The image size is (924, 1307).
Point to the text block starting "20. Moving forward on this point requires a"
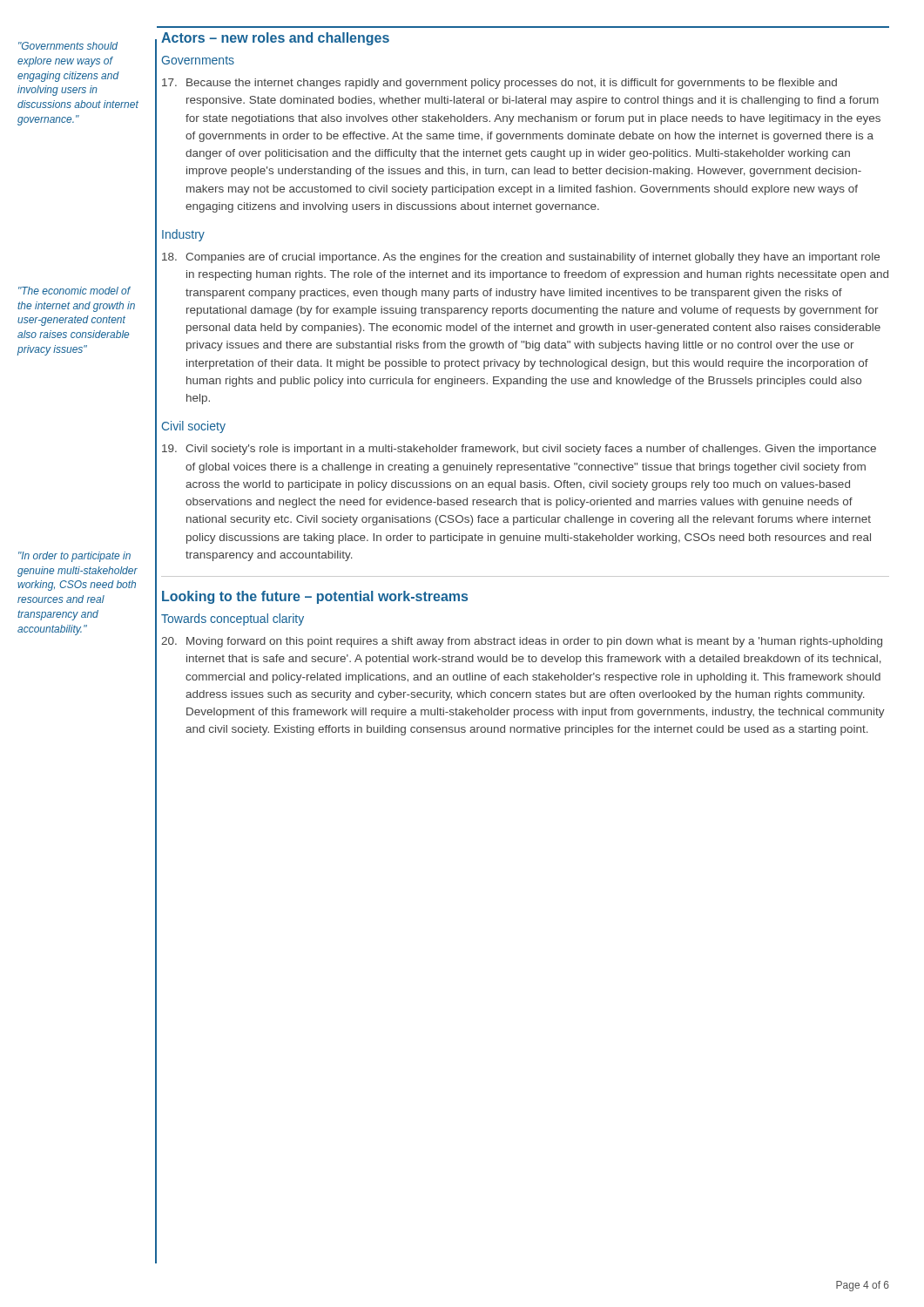click(525, 686)
